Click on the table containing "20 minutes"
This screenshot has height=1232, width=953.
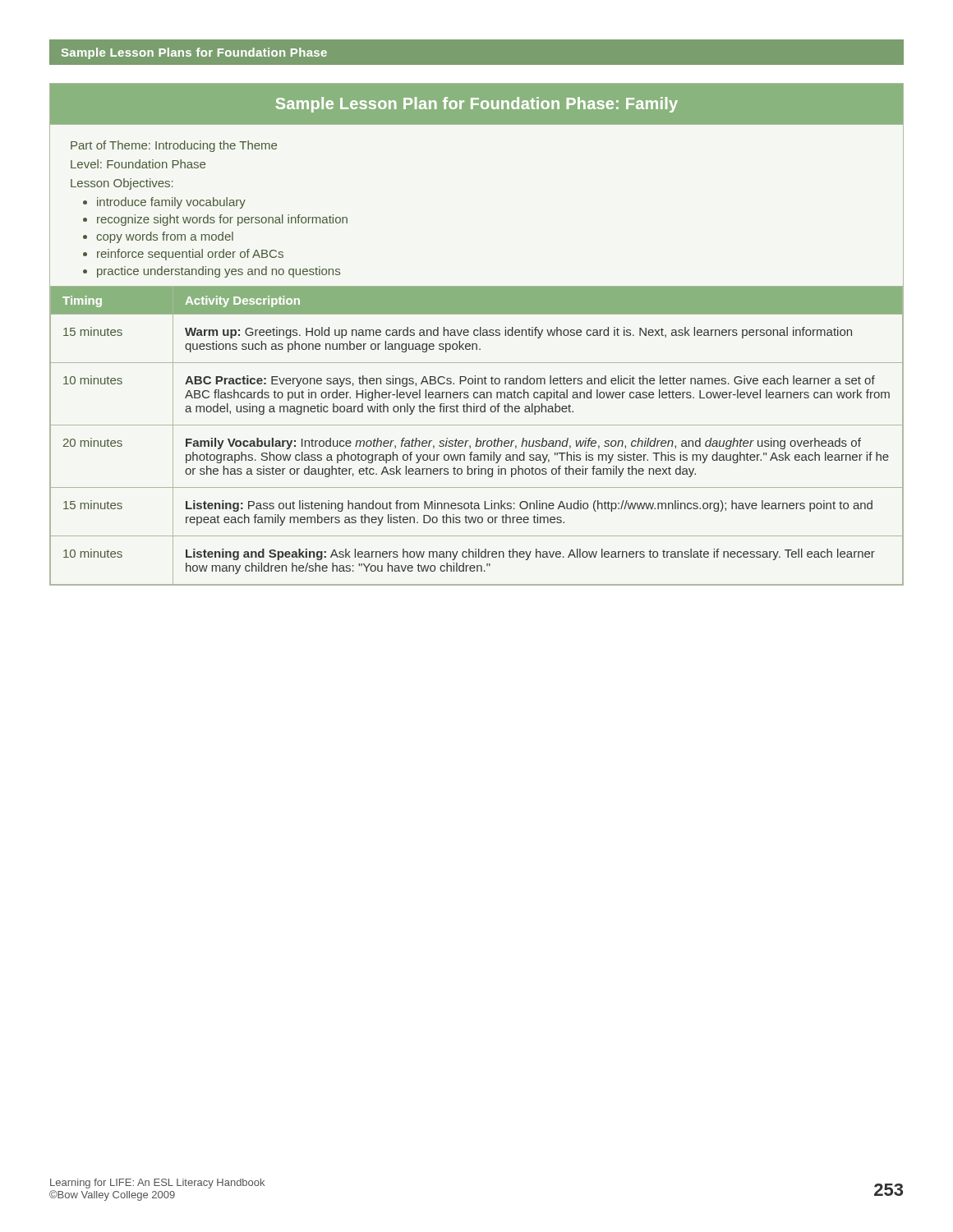pos(476,435)
